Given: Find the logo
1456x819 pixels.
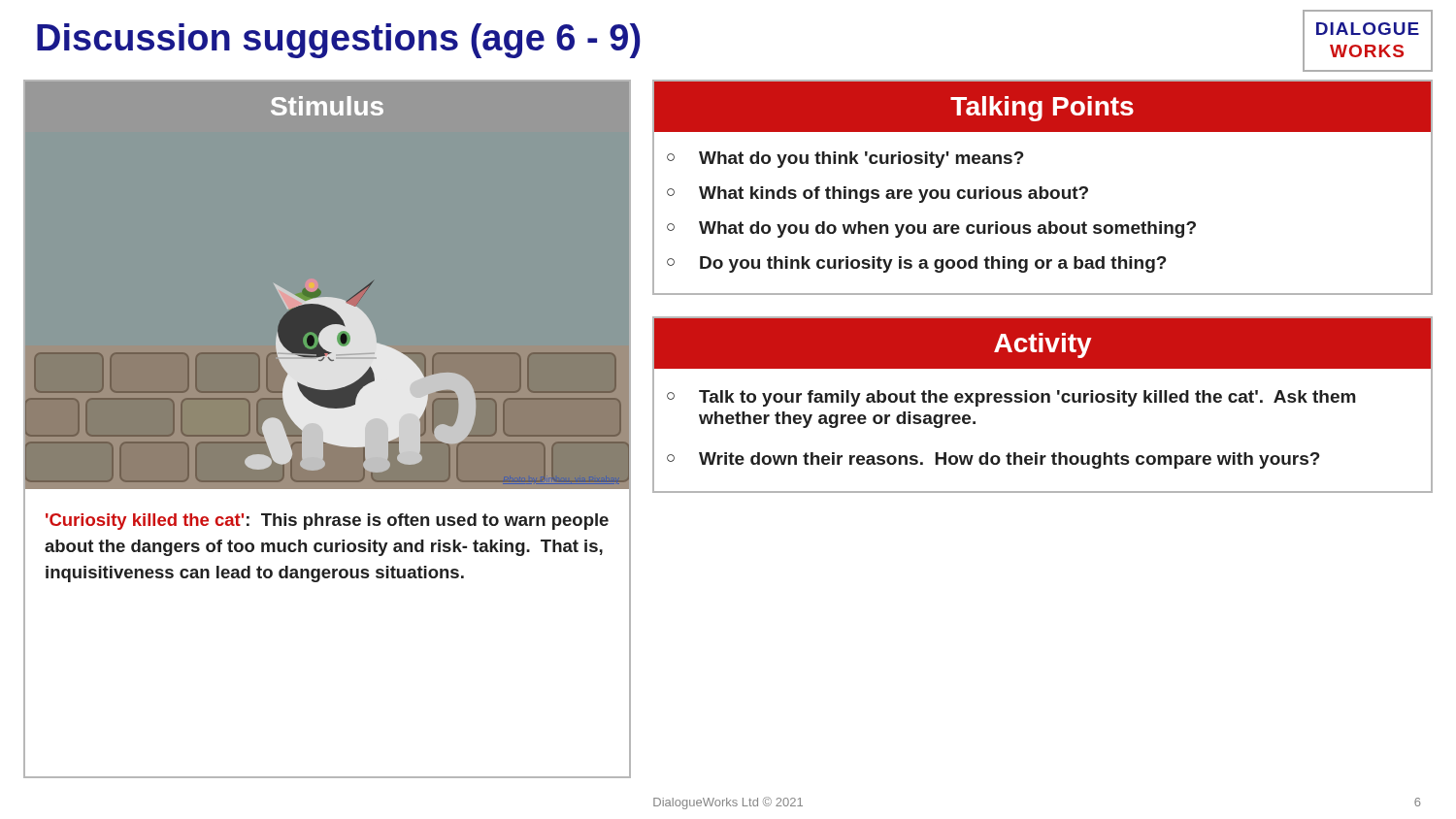Looking at the screenshot, I should pos(1368,41).
